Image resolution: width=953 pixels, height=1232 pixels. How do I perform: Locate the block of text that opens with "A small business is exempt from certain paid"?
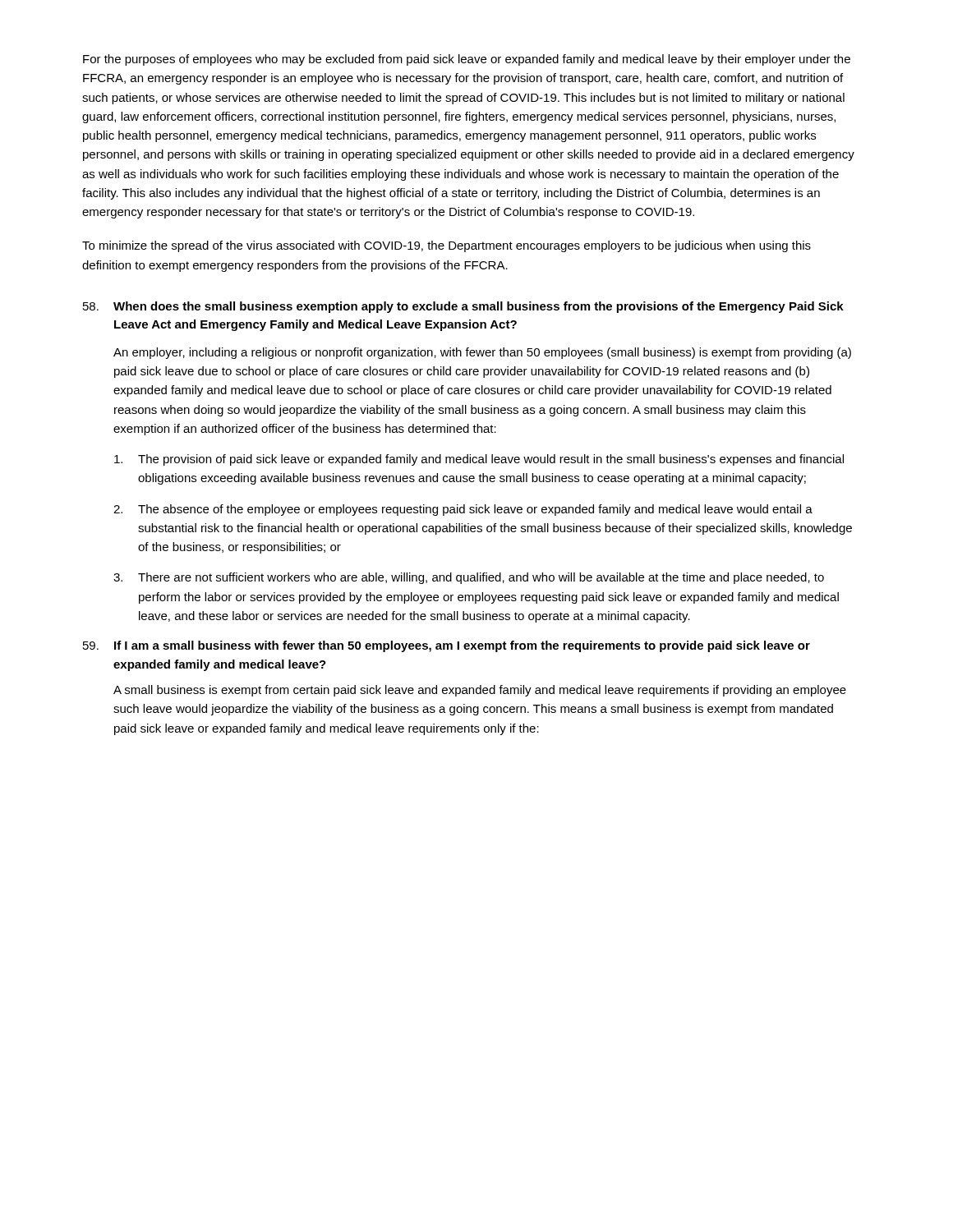(x=480, y=709)
